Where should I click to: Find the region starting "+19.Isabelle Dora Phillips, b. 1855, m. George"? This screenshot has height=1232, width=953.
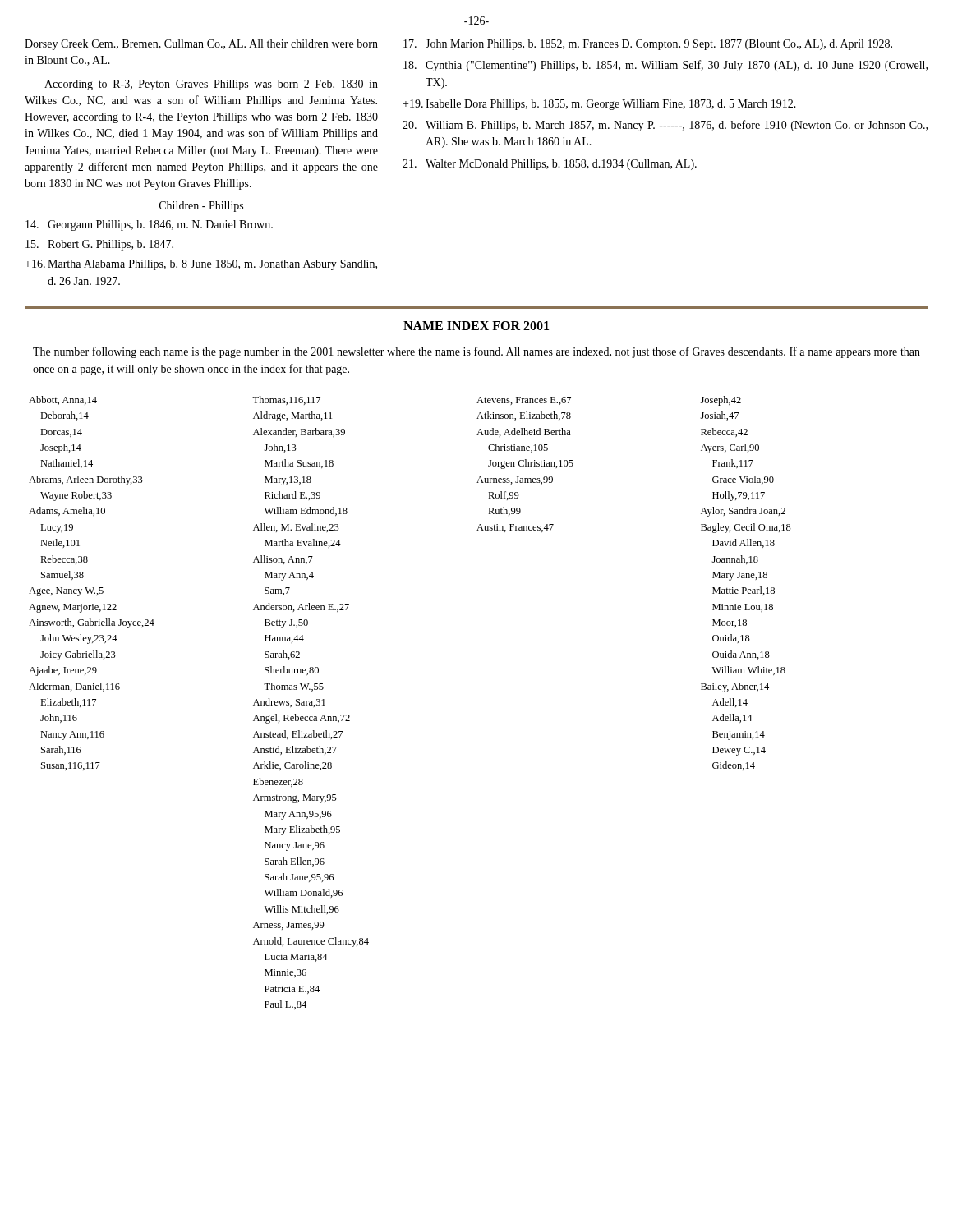pyautogui.click(x=665, y=104)
